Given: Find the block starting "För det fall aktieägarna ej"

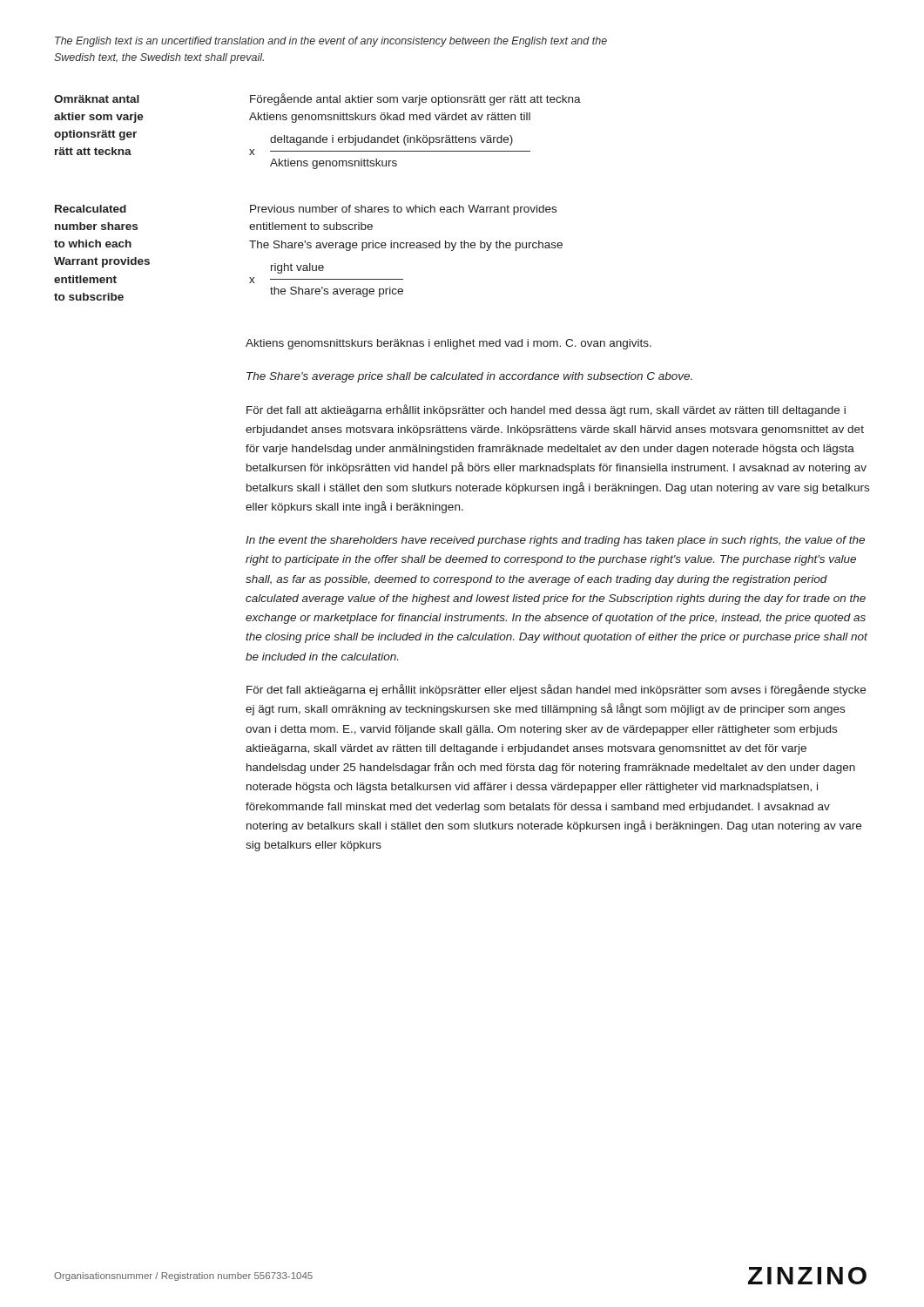Looking at the screenshot, I should coord(556,767).
